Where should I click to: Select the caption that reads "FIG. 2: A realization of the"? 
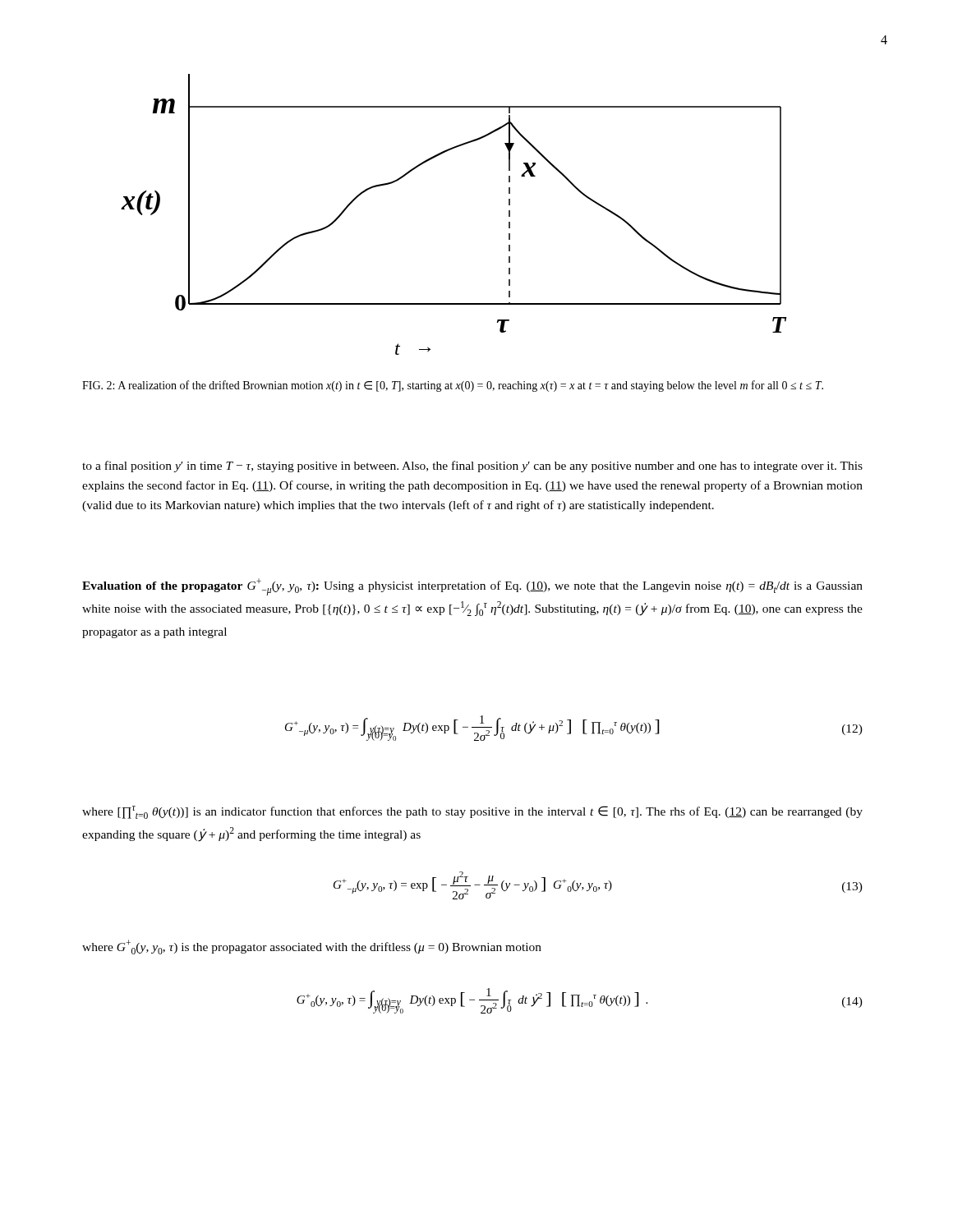coord(453,386)
